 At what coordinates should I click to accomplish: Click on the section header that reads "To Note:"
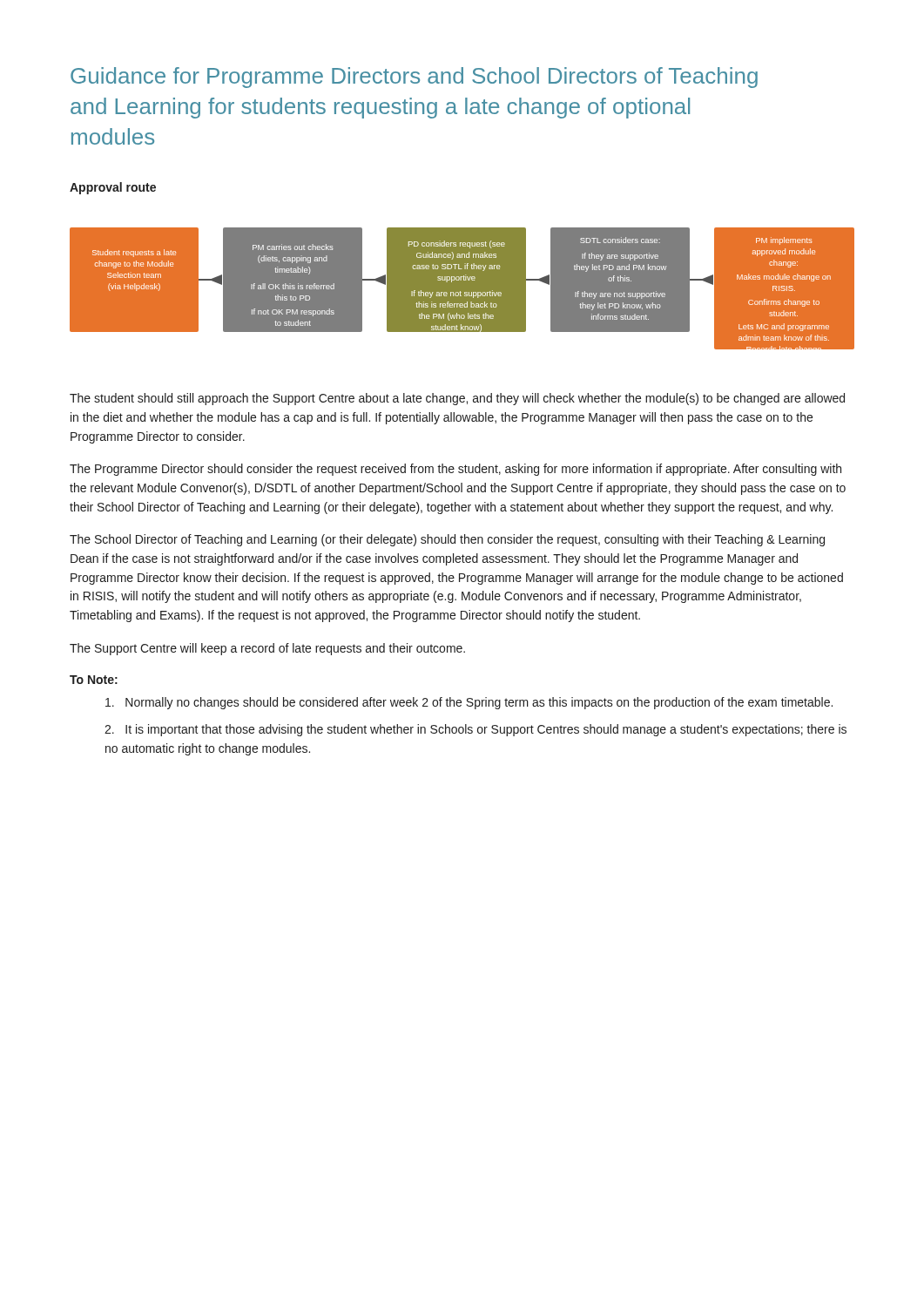pos(94,679)
